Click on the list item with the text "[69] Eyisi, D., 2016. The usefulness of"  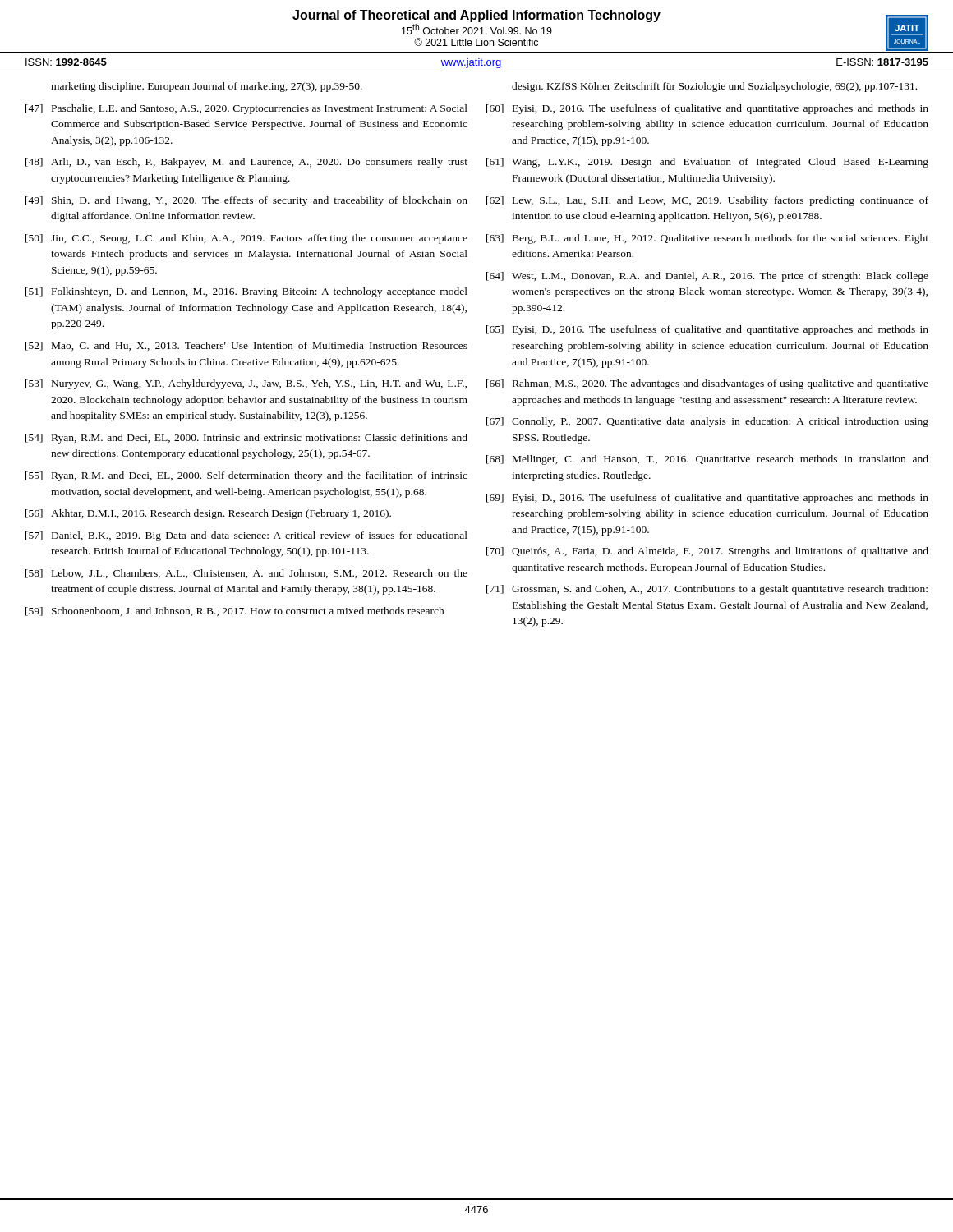tap(707, 513)
